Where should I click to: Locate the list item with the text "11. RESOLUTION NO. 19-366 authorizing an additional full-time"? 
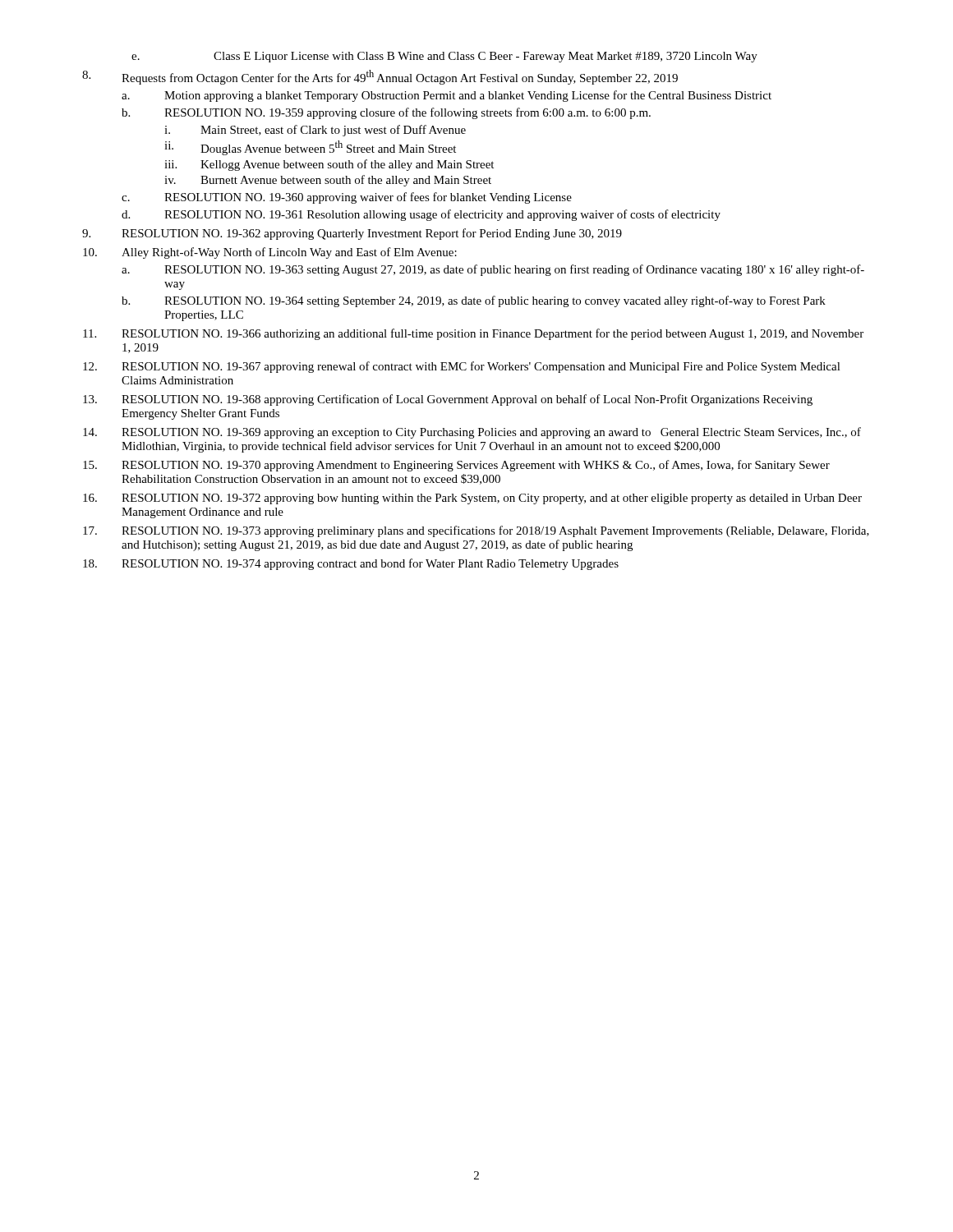click(x=476, y=341)
